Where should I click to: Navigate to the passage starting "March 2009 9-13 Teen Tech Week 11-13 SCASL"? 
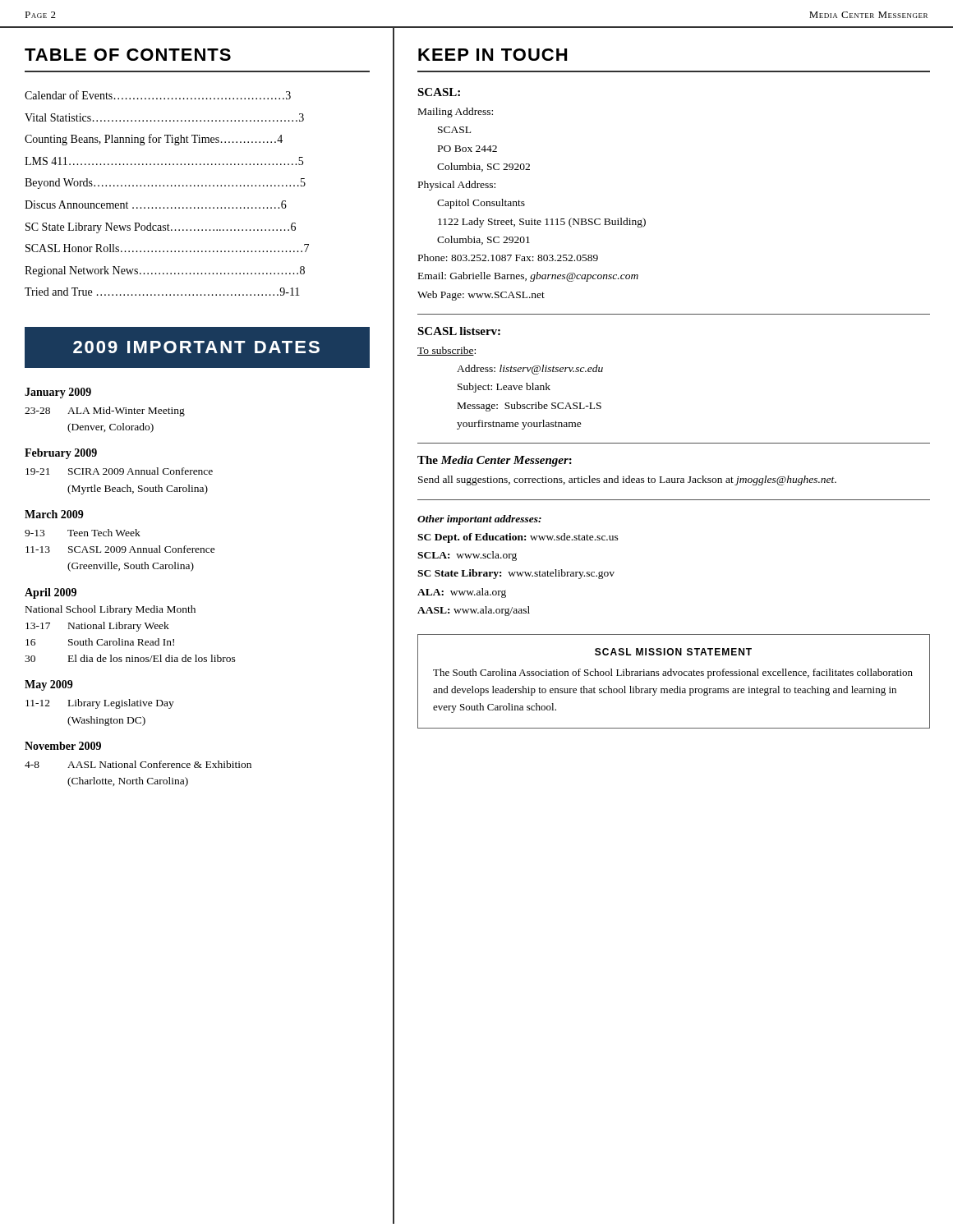197,542
